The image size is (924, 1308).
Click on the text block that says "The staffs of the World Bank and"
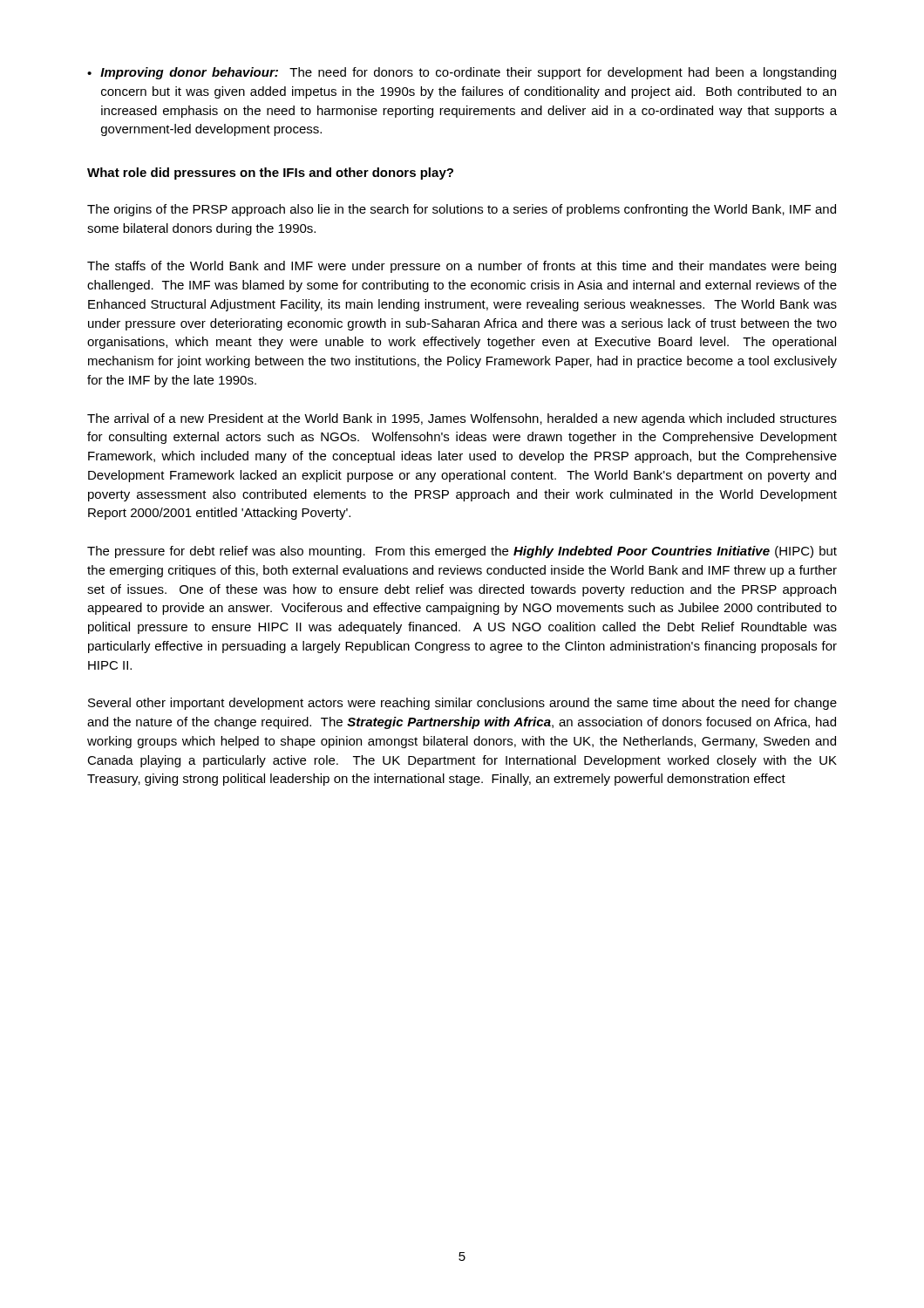click(462, 323)
